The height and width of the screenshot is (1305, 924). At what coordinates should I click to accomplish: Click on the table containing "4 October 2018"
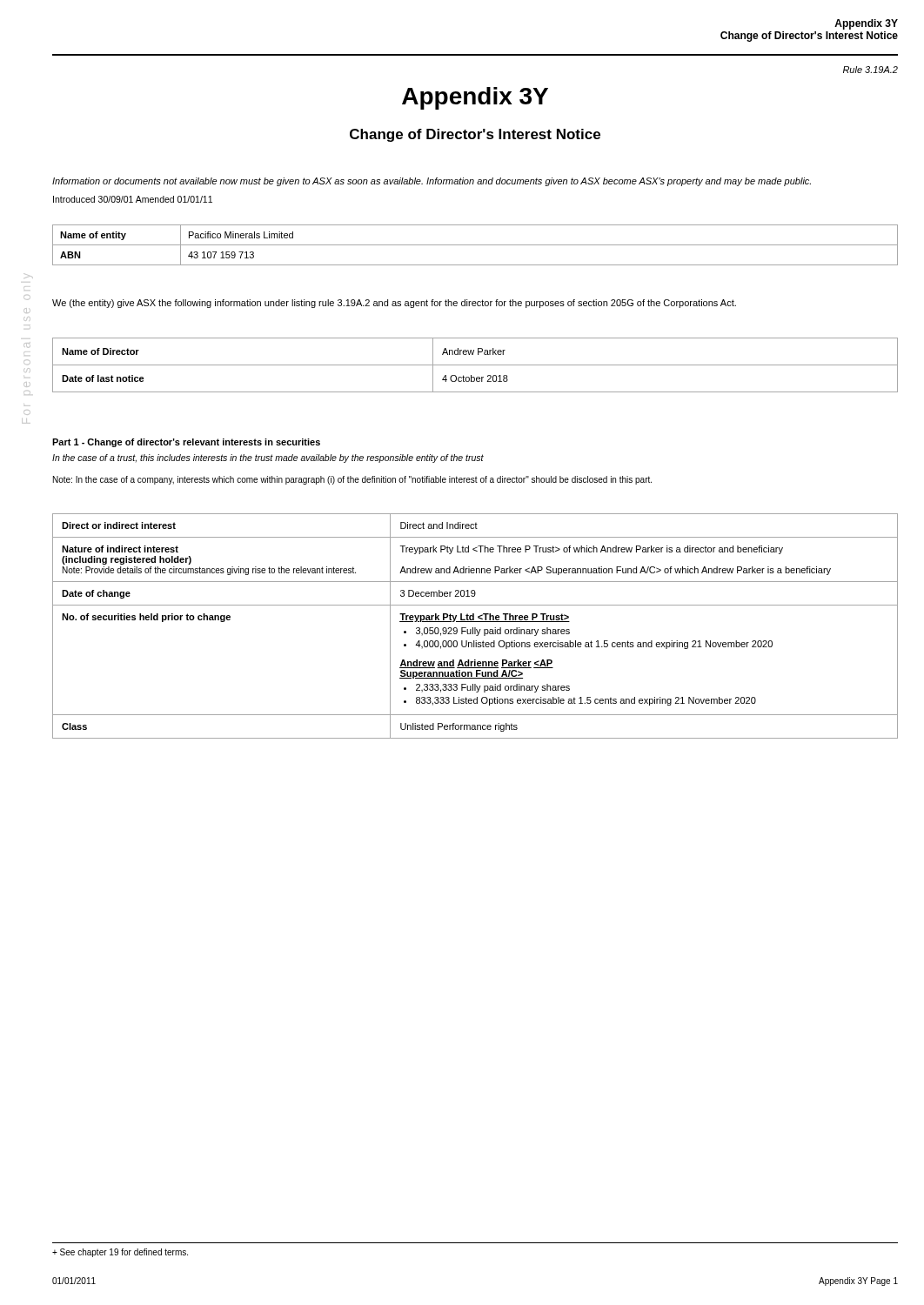(475, 365)
